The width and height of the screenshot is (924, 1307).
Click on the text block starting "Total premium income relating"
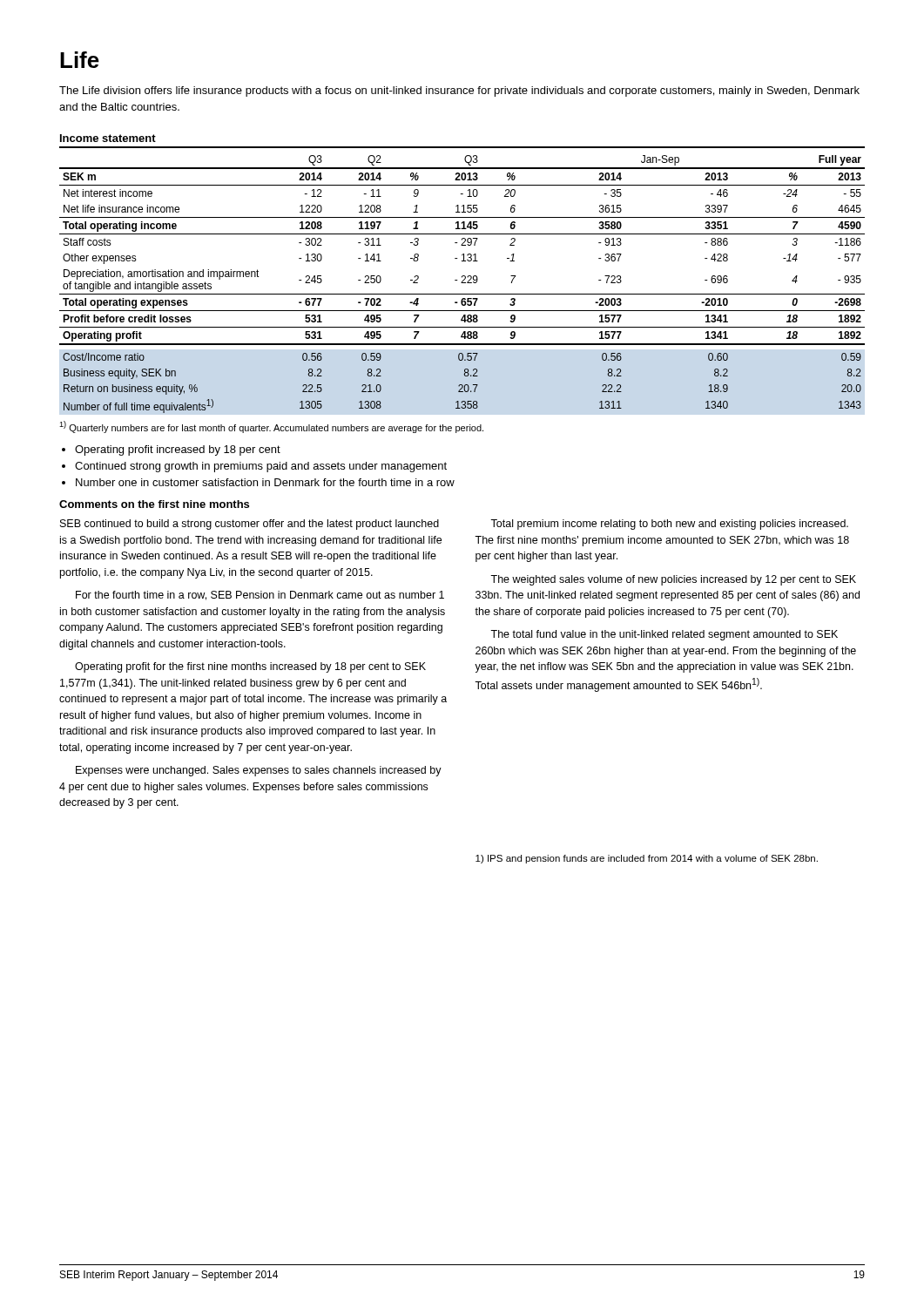670,605
